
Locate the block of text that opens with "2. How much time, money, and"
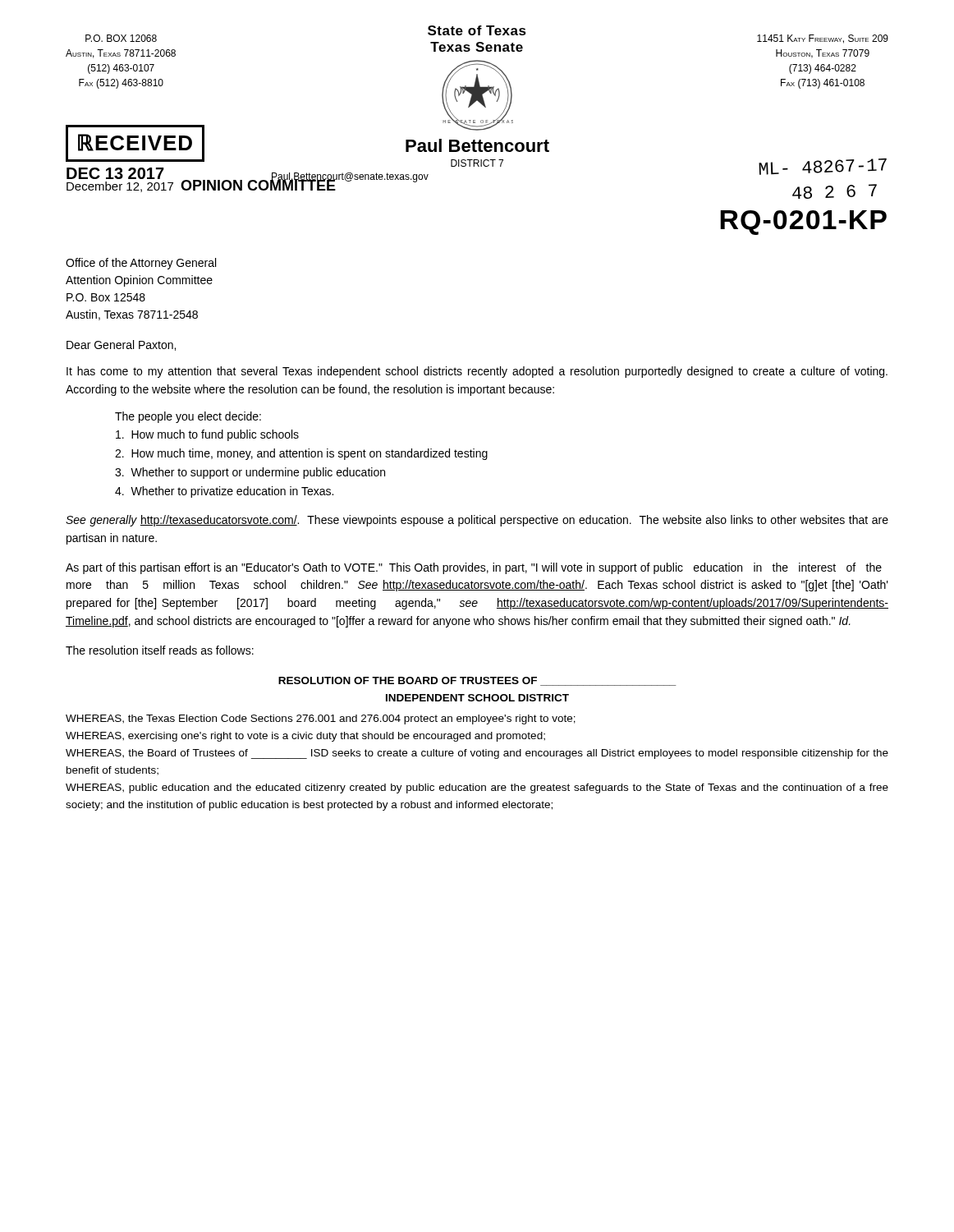pos(301,454)
